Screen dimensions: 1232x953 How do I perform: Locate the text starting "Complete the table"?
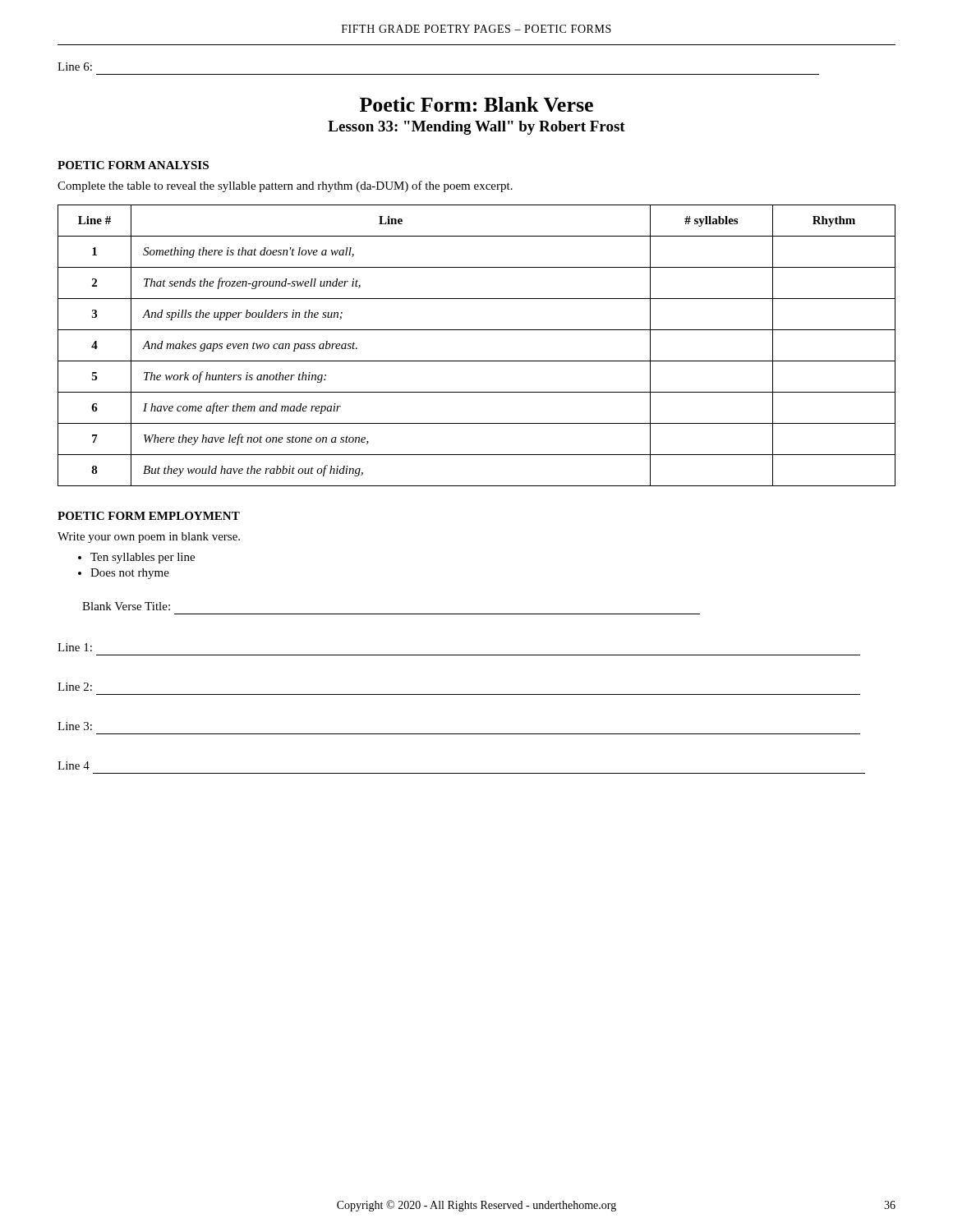tap(285, 186)
